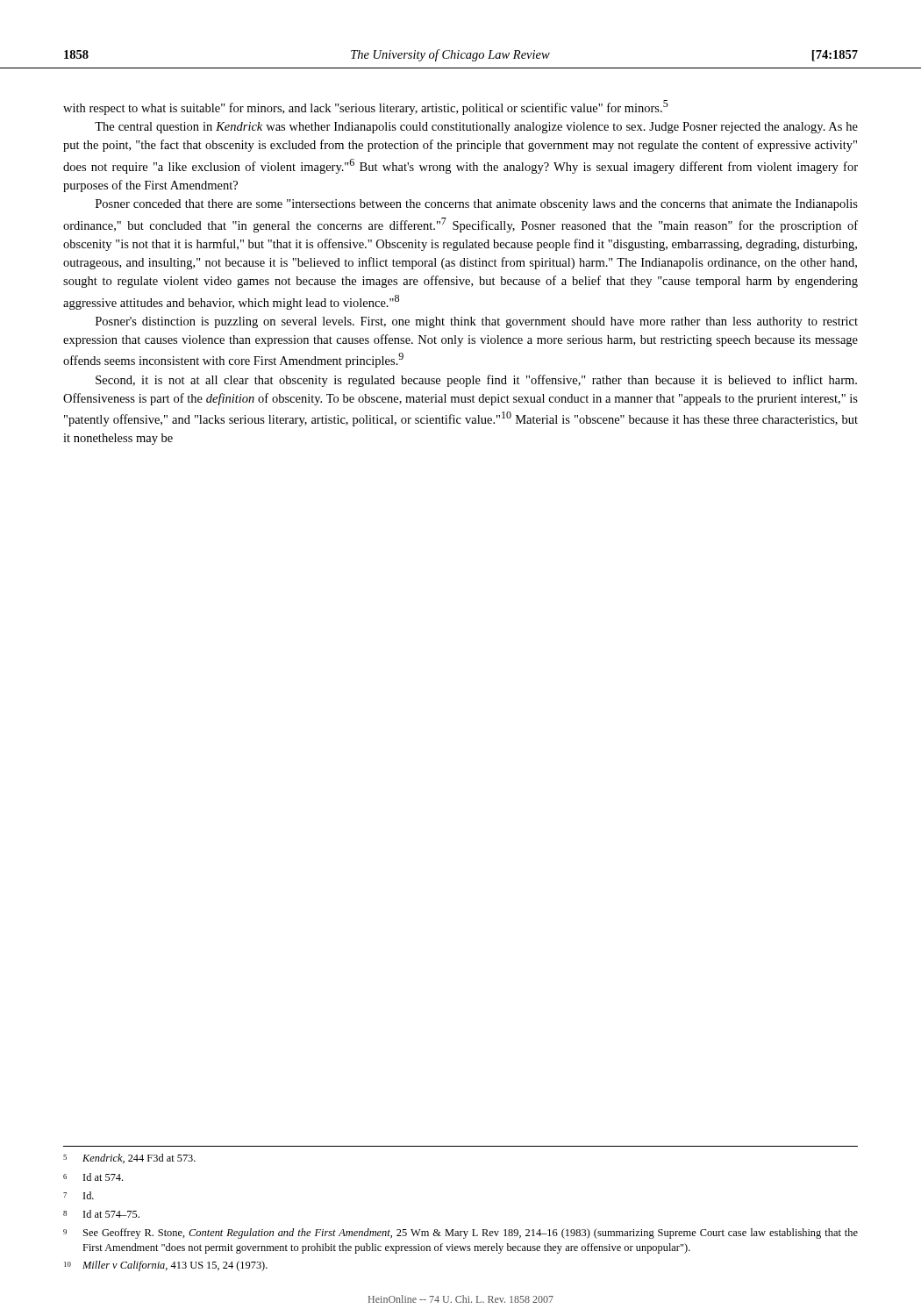Point to the block beginning "with respect to what is suitable" for minors,"
The height and width of the screenshot is (1316, 921).
pos(460,272)
